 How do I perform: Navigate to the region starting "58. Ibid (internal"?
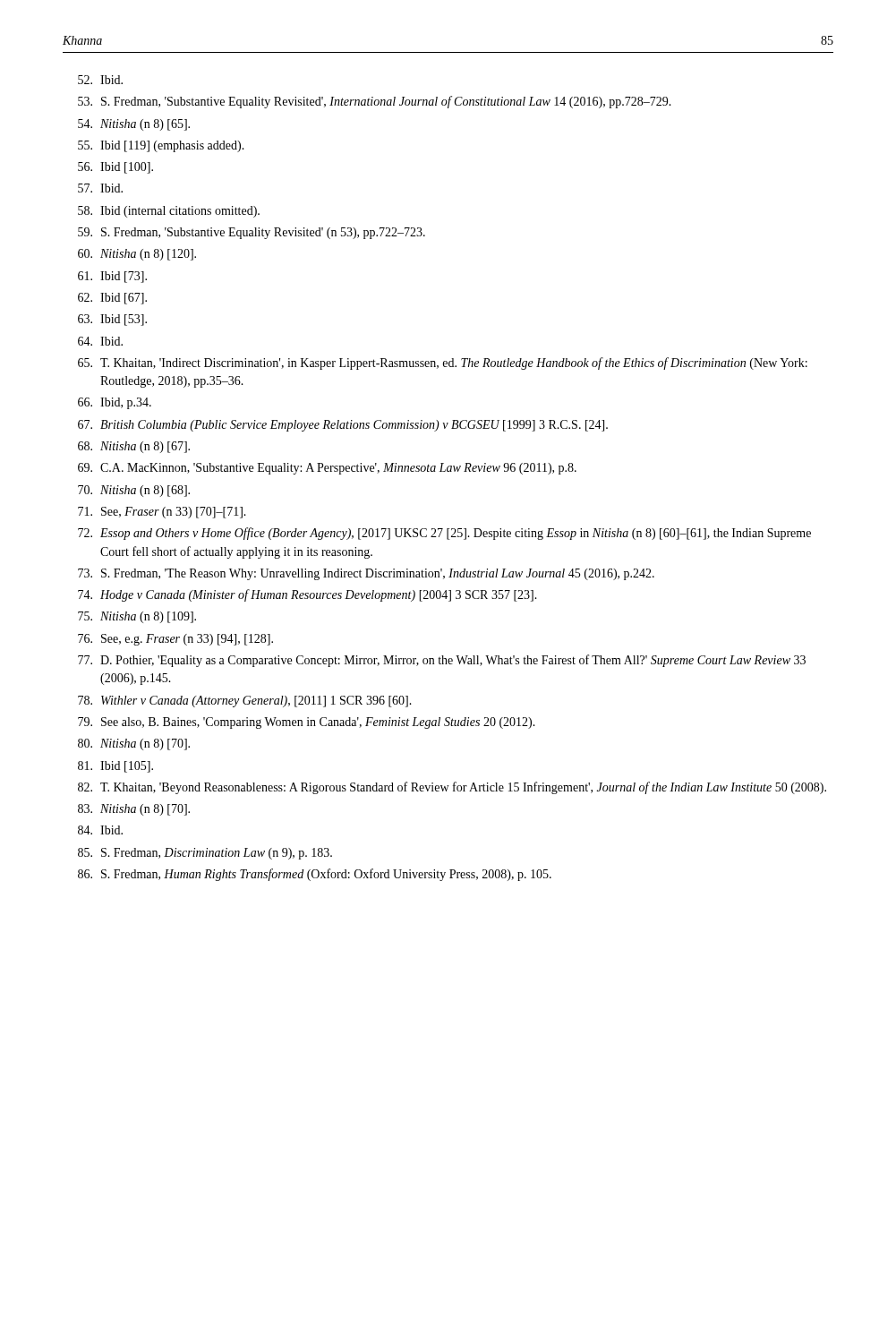(169, 212)
